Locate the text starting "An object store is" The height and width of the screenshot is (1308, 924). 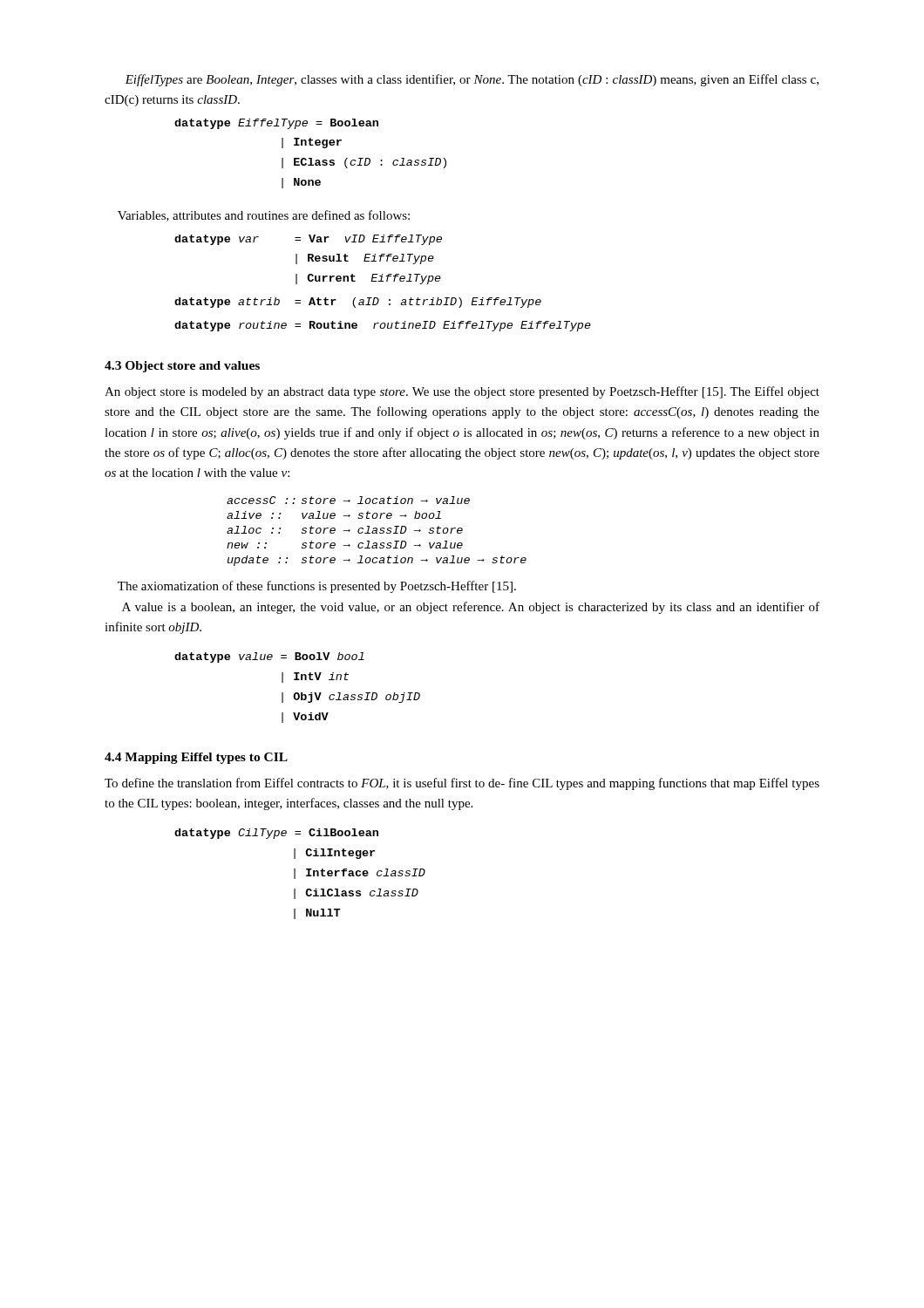[462, 432]
